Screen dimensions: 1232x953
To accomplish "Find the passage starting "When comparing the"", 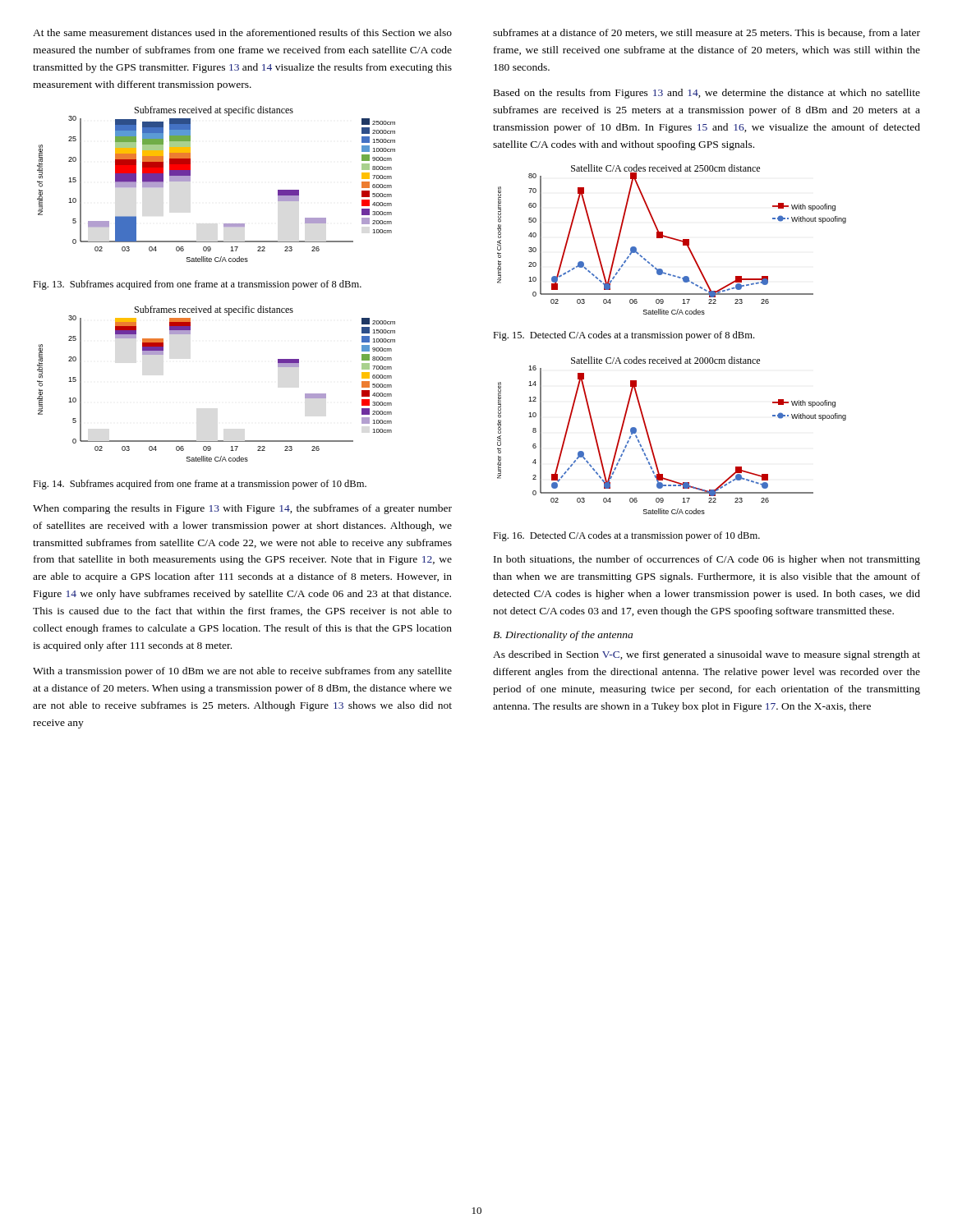I will (242, 576).
